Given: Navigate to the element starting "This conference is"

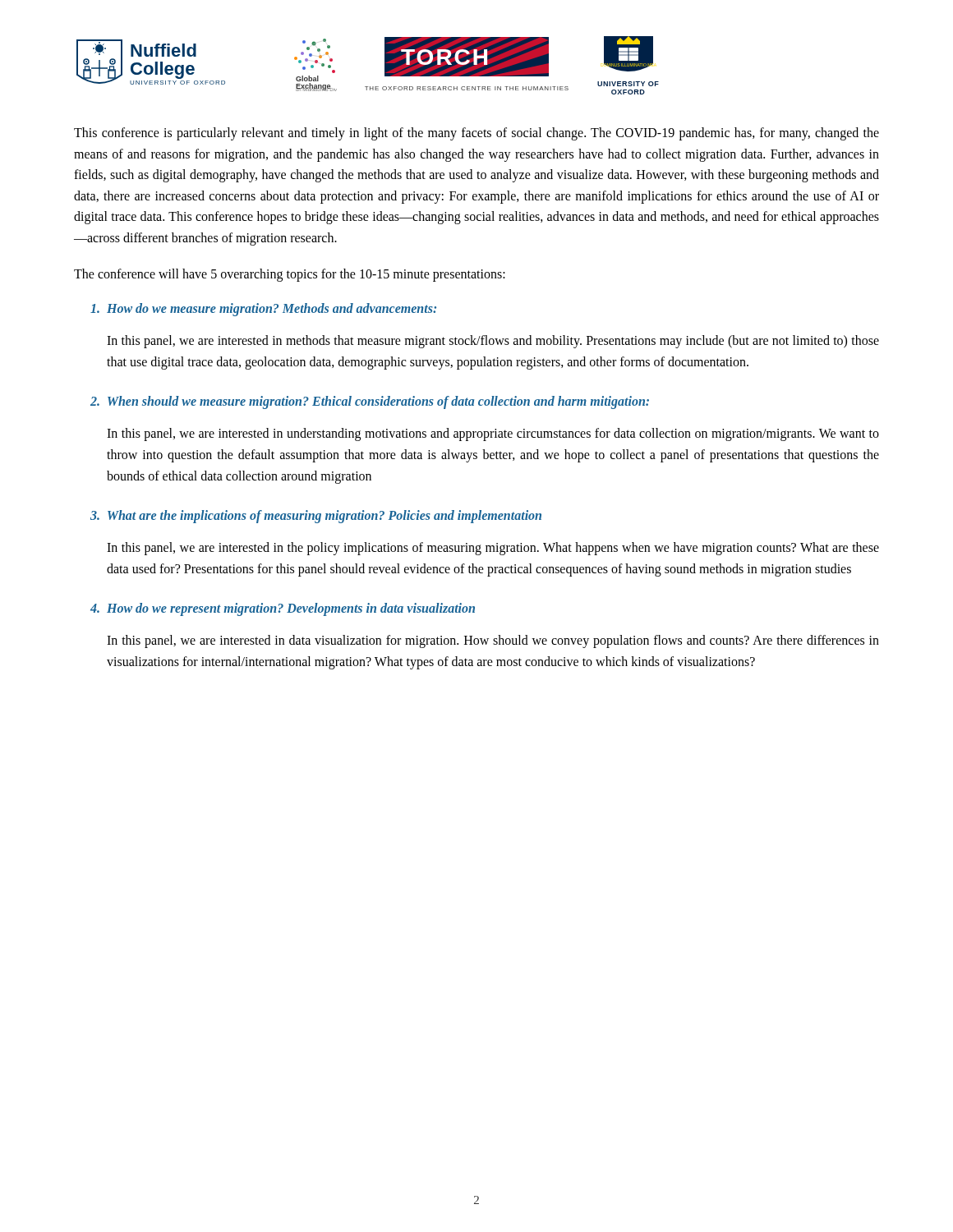Looking at the screenshot, I should (476, 185).
